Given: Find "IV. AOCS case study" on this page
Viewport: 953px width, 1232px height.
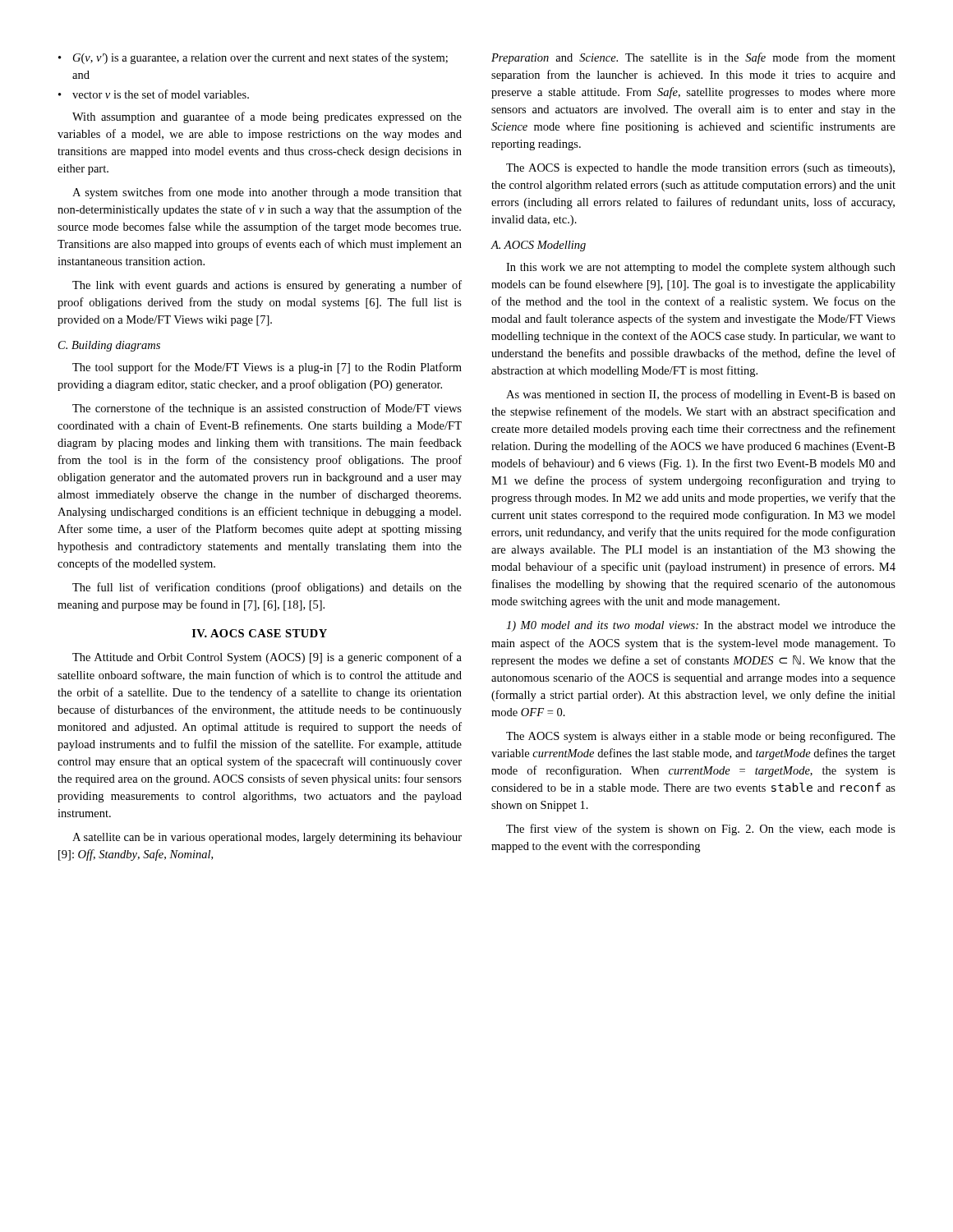Looking at the screenshot, I should [260, 634].
